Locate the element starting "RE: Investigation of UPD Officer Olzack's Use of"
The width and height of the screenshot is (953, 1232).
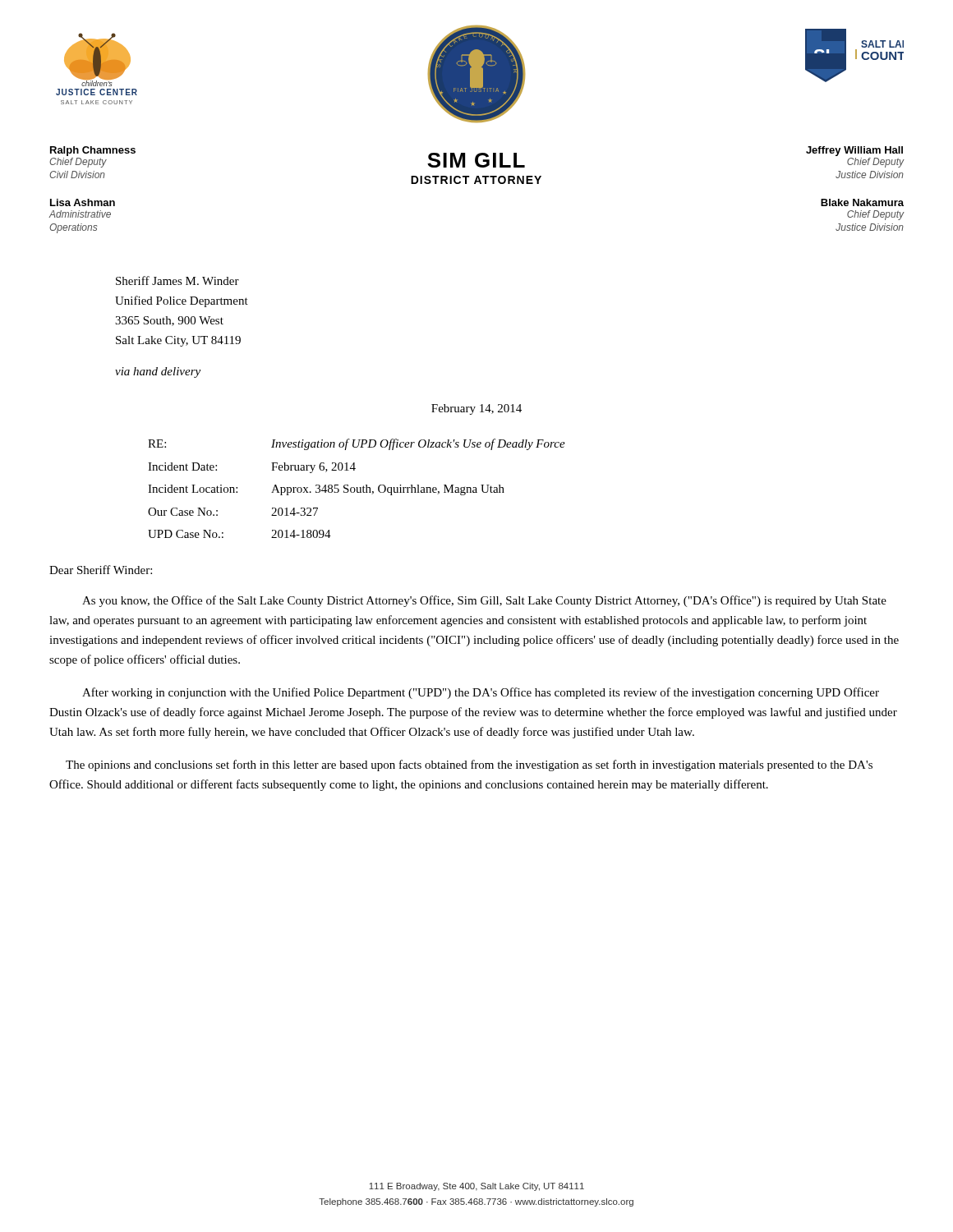357,444
